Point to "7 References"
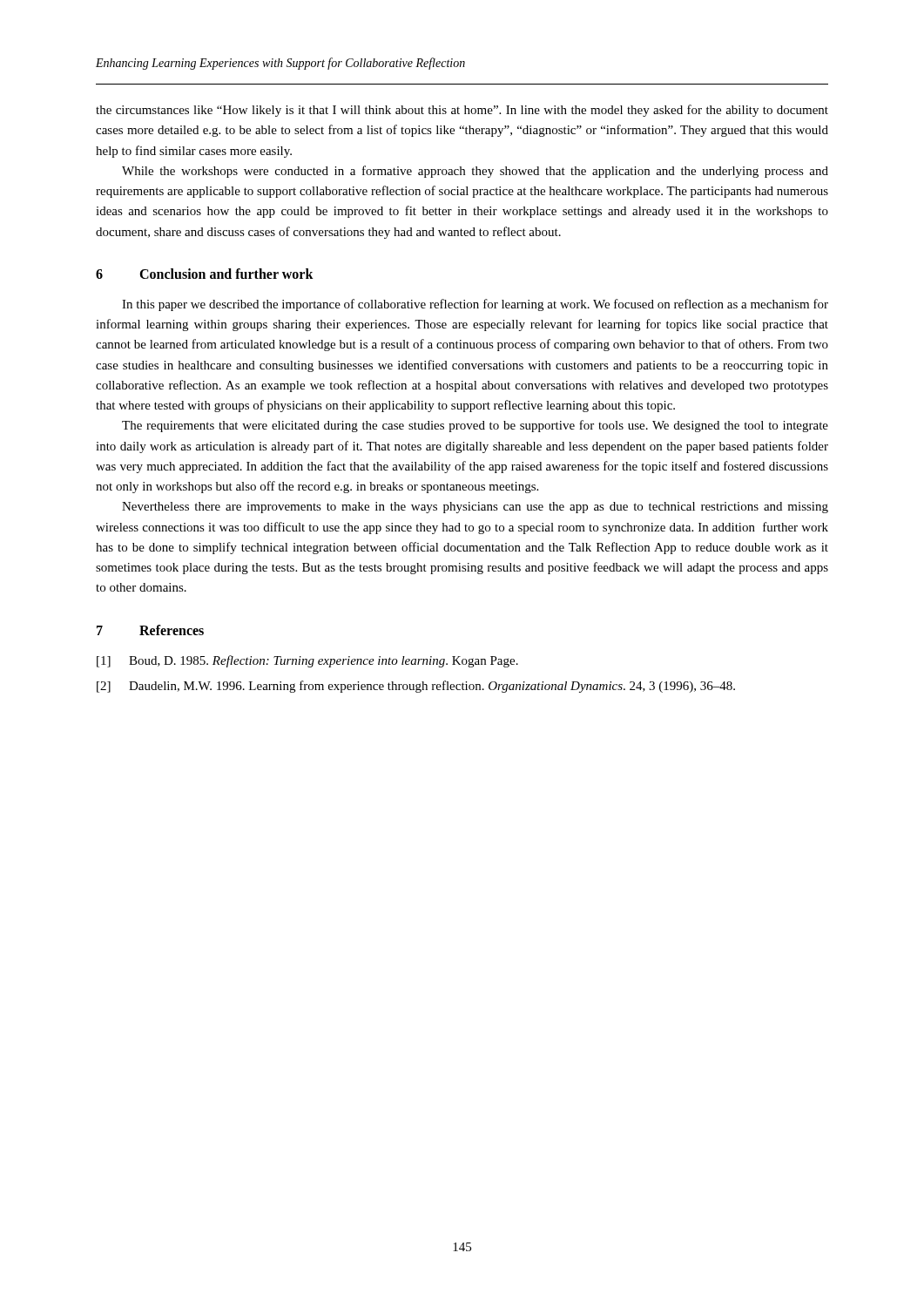The width and height of the screenshot is (924, 1307). (150, 630)
